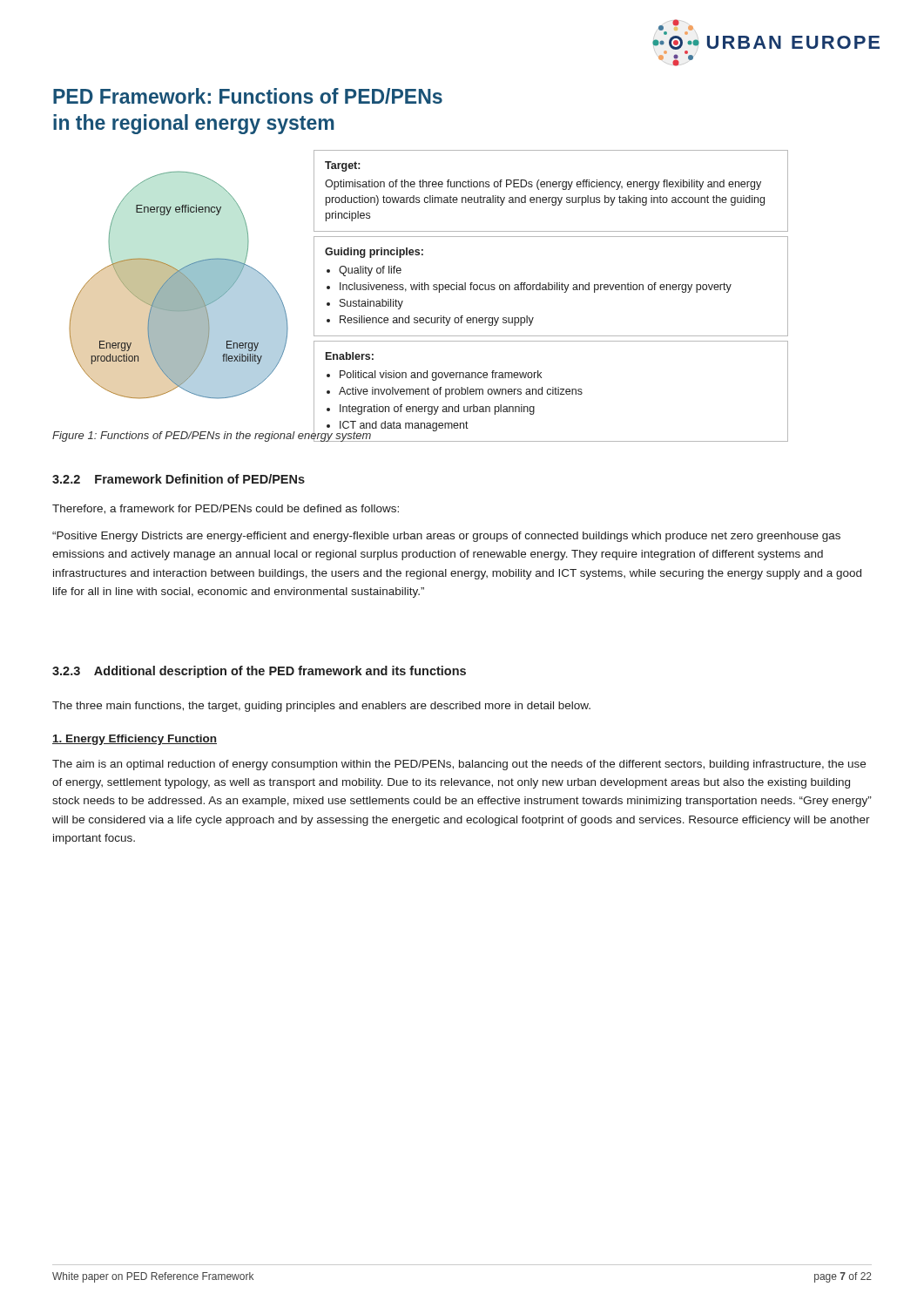Locate the block starting "“Positive Energy Districts are energy-efficient and"
Screen dimensions: 1307x924
tap(457, 563)
